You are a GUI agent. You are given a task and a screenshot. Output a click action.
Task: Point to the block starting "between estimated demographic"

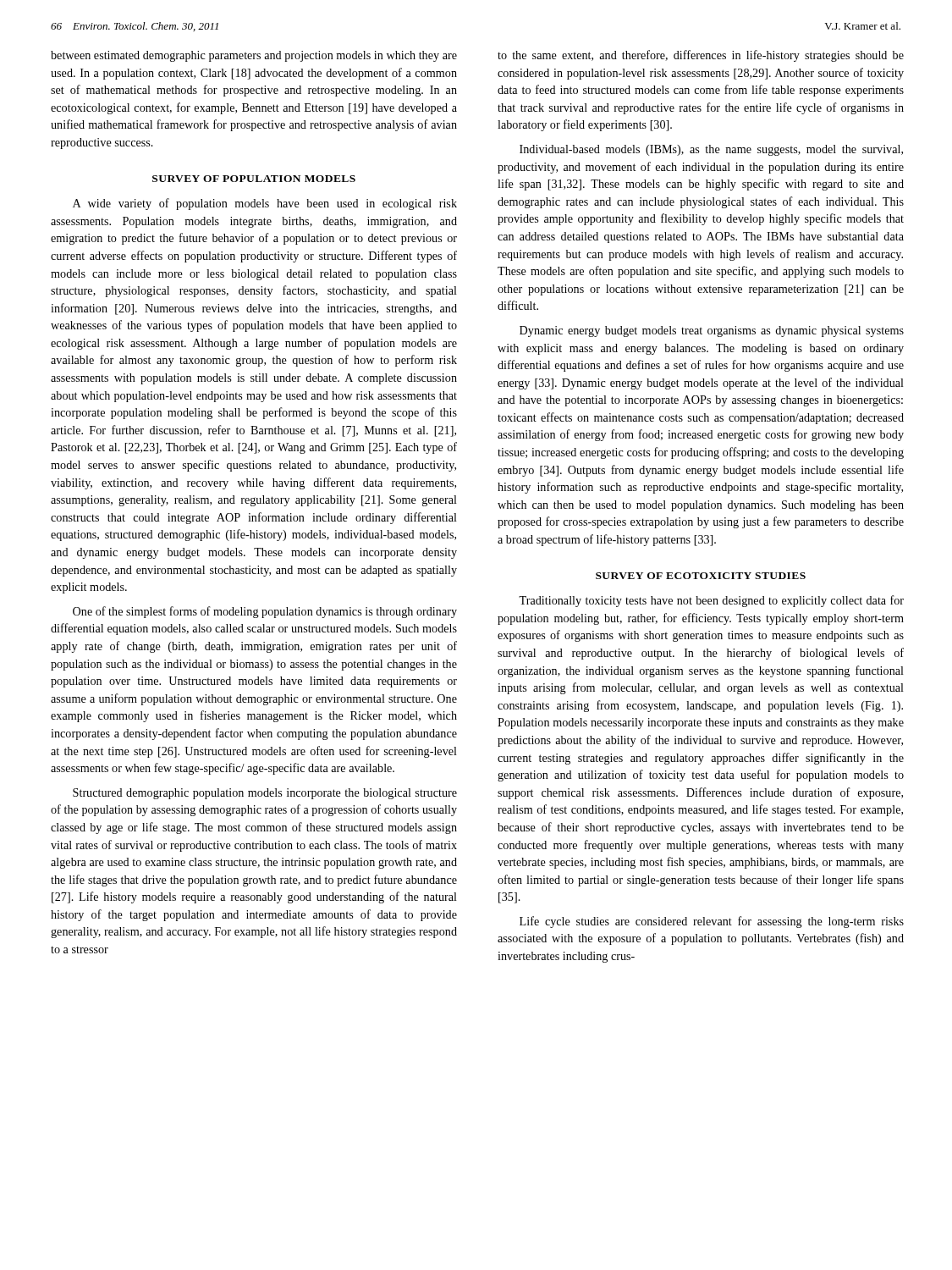click(x=254, y=99)
